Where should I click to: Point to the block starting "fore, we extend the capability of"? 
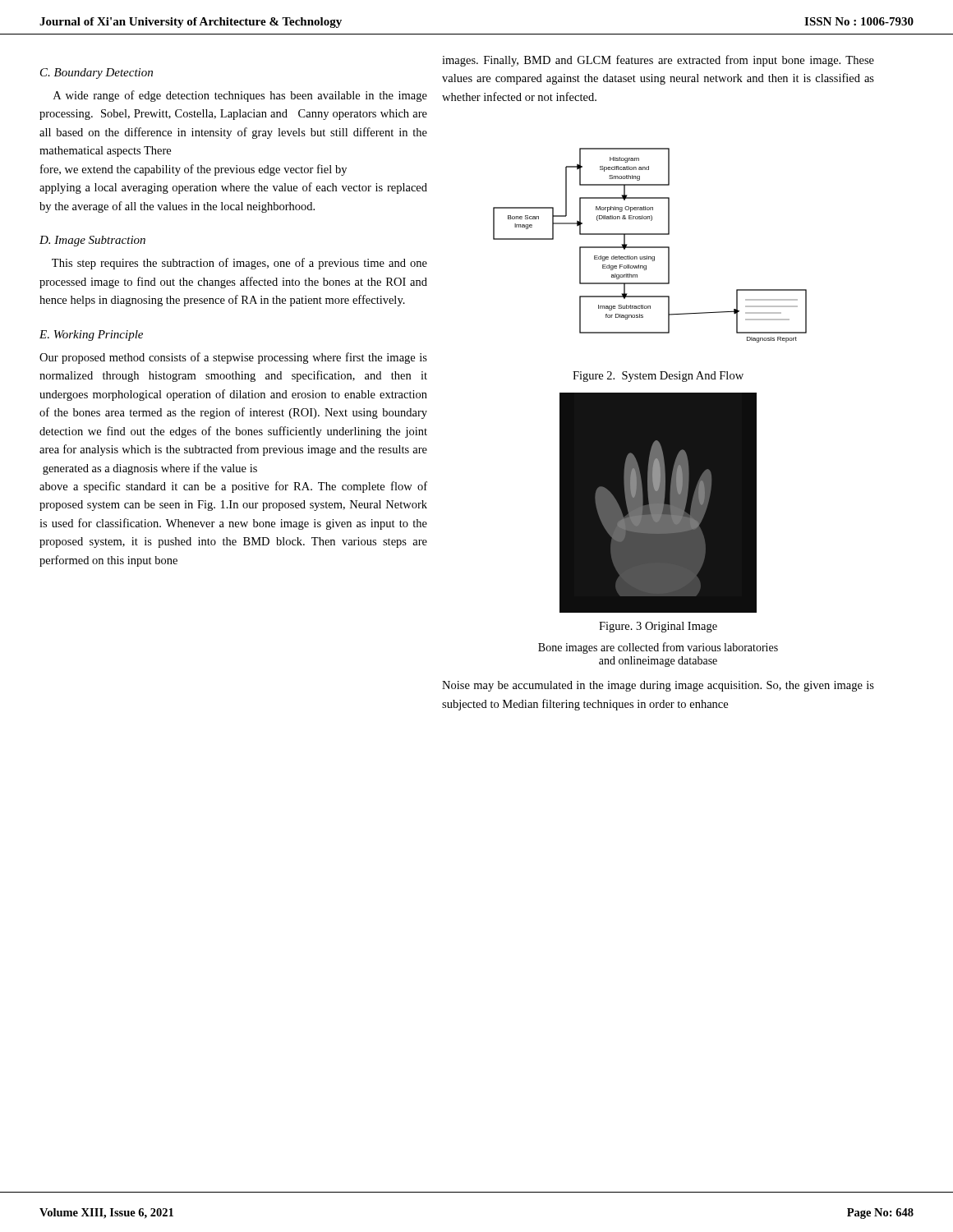click(193, 169)
